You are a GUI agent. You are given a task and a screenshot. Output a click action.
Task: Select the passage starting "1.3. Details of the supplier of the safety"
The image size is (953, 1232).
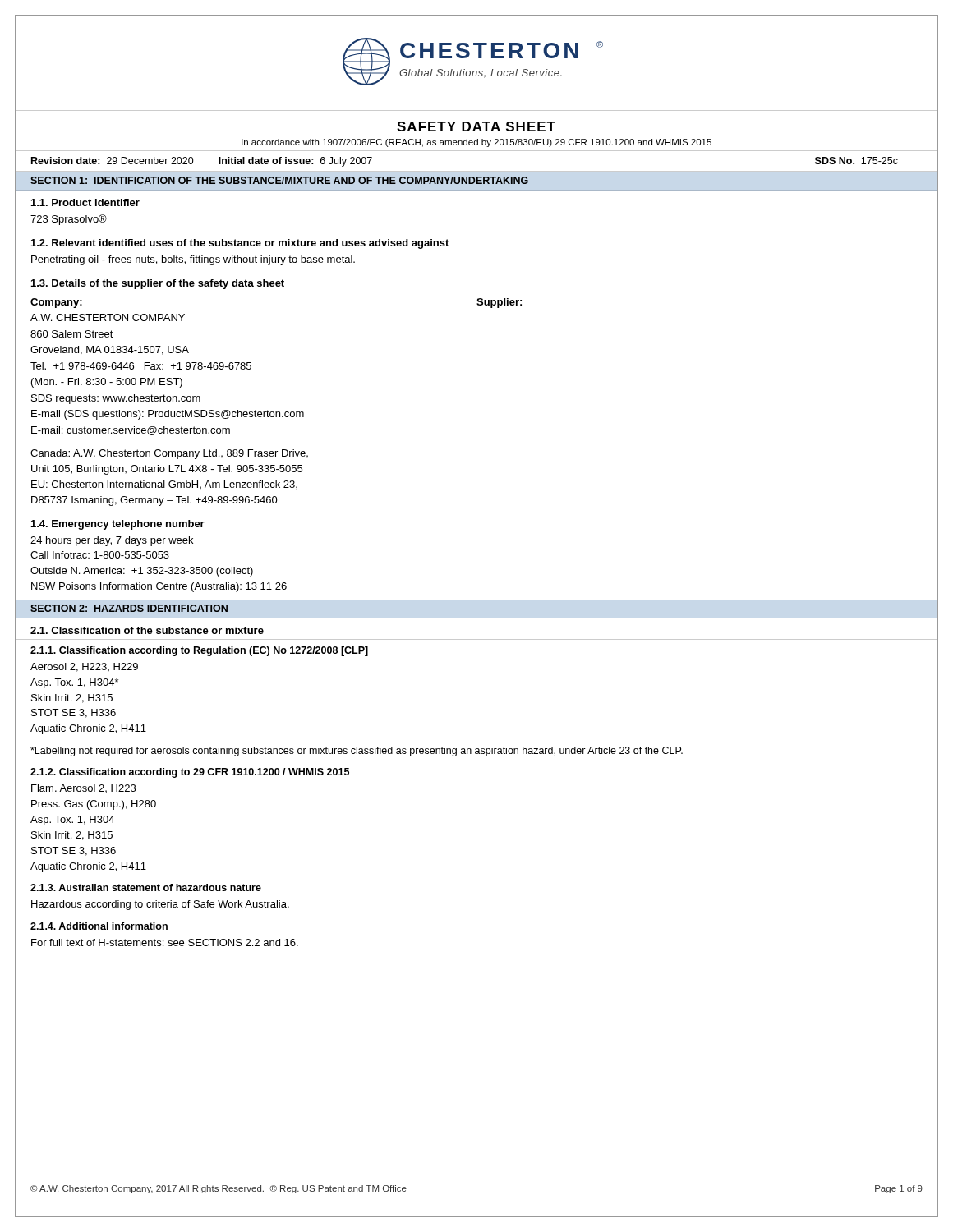pyautogui.click(x=157, y=283)
